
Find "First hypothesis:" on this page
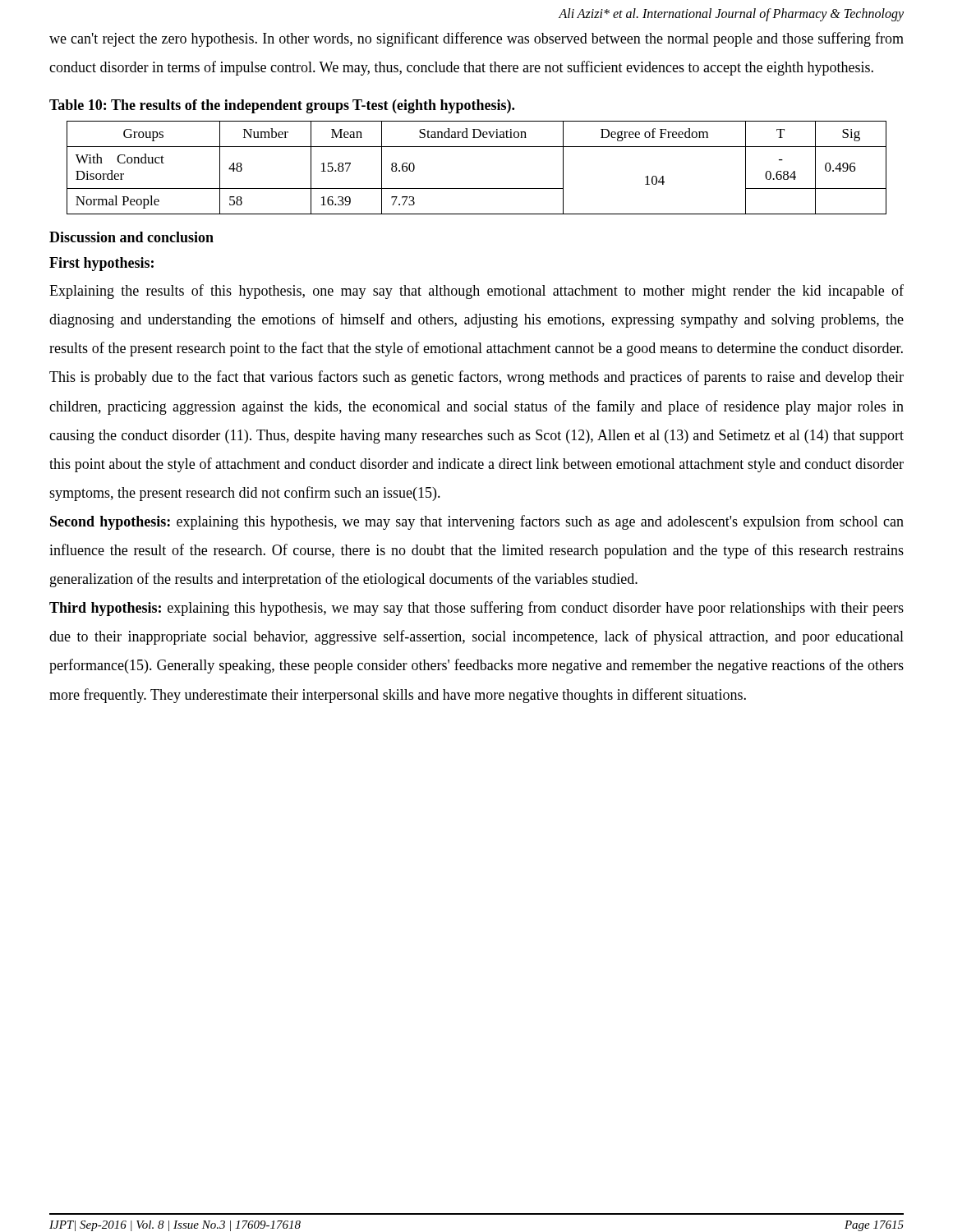click(102, 263)
